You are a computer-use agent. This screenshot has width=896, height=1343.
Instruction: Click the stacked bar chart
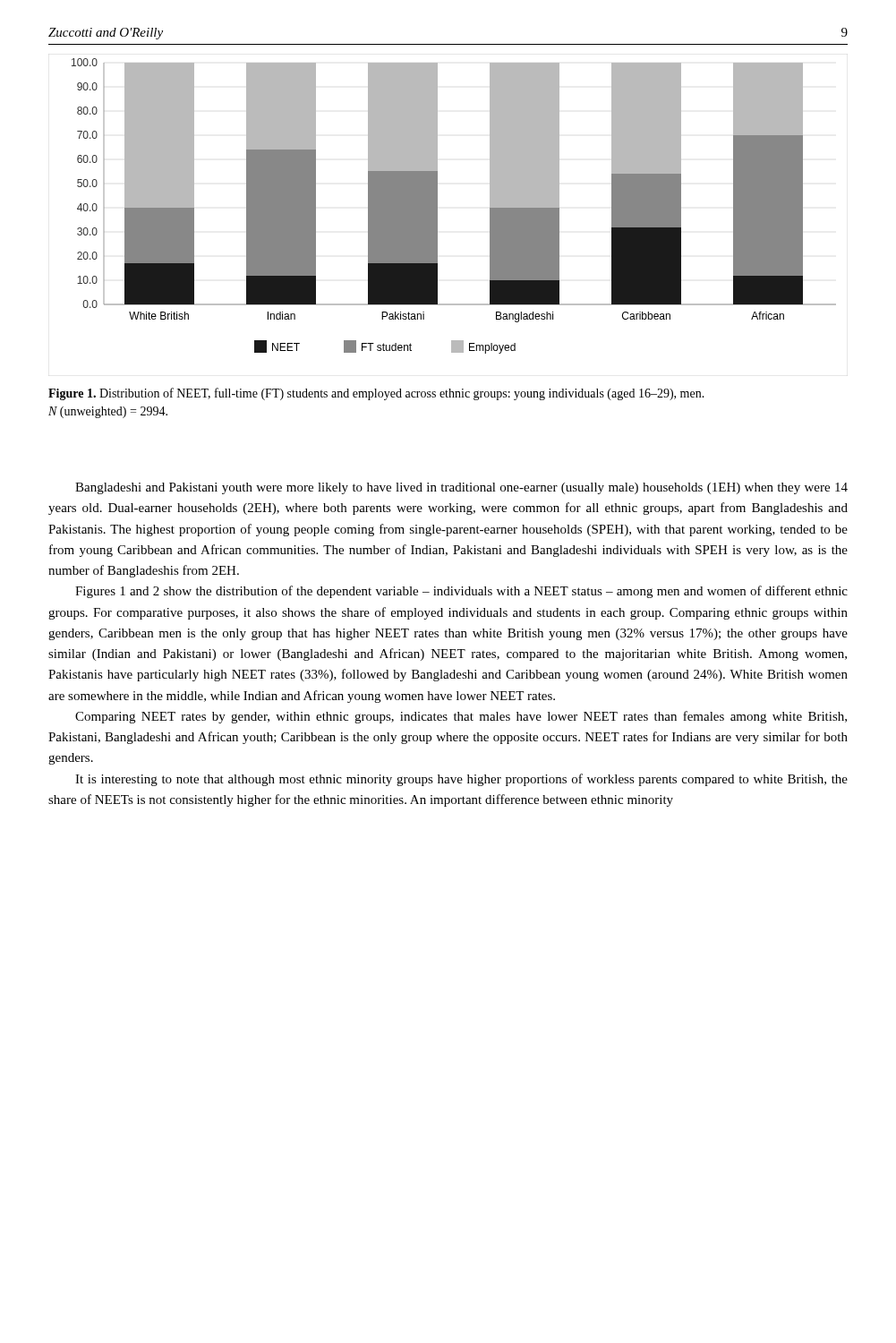click(x=448, y=215)
